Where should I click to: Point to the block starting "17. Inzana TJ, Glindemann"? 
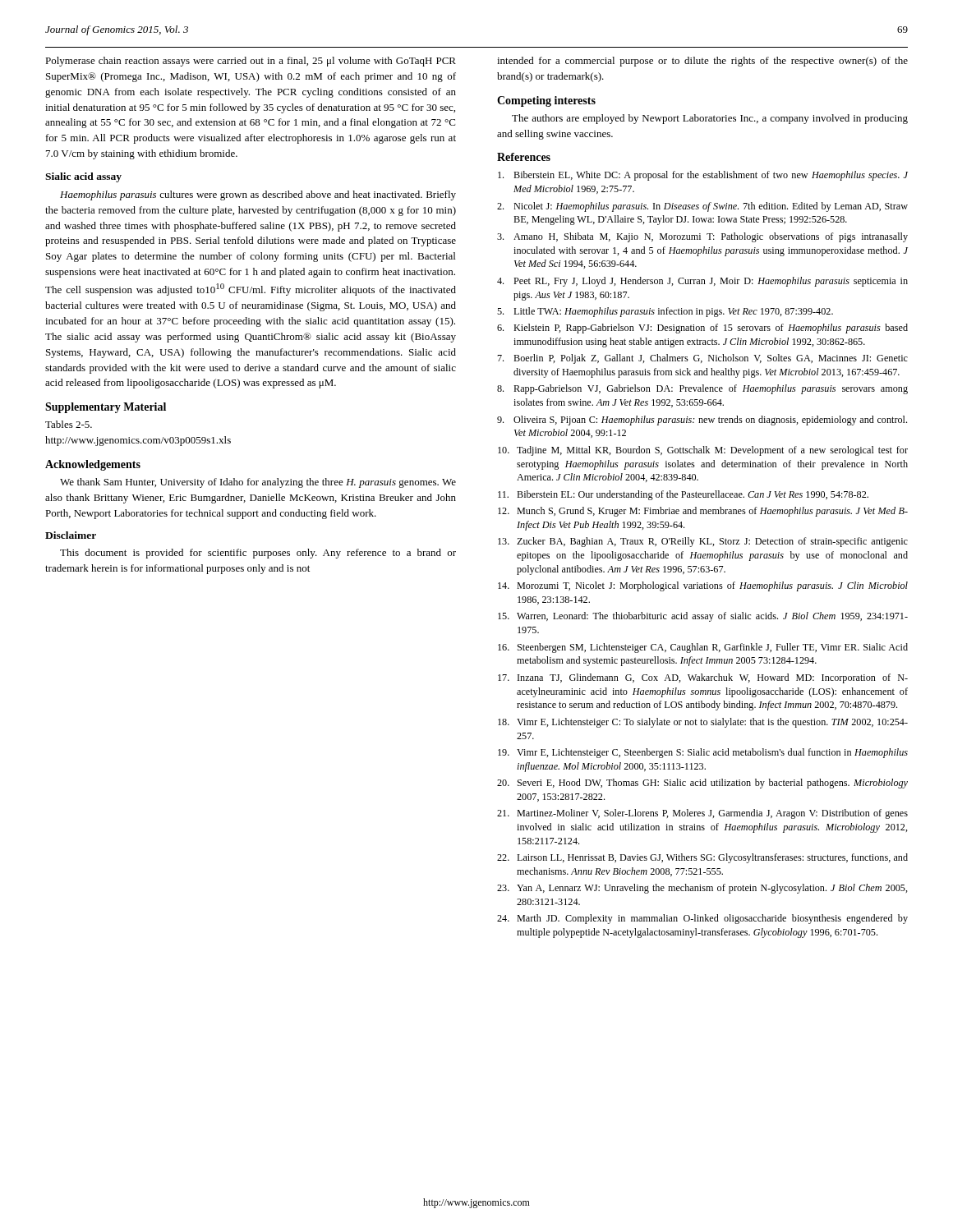[x=702, y=692]
